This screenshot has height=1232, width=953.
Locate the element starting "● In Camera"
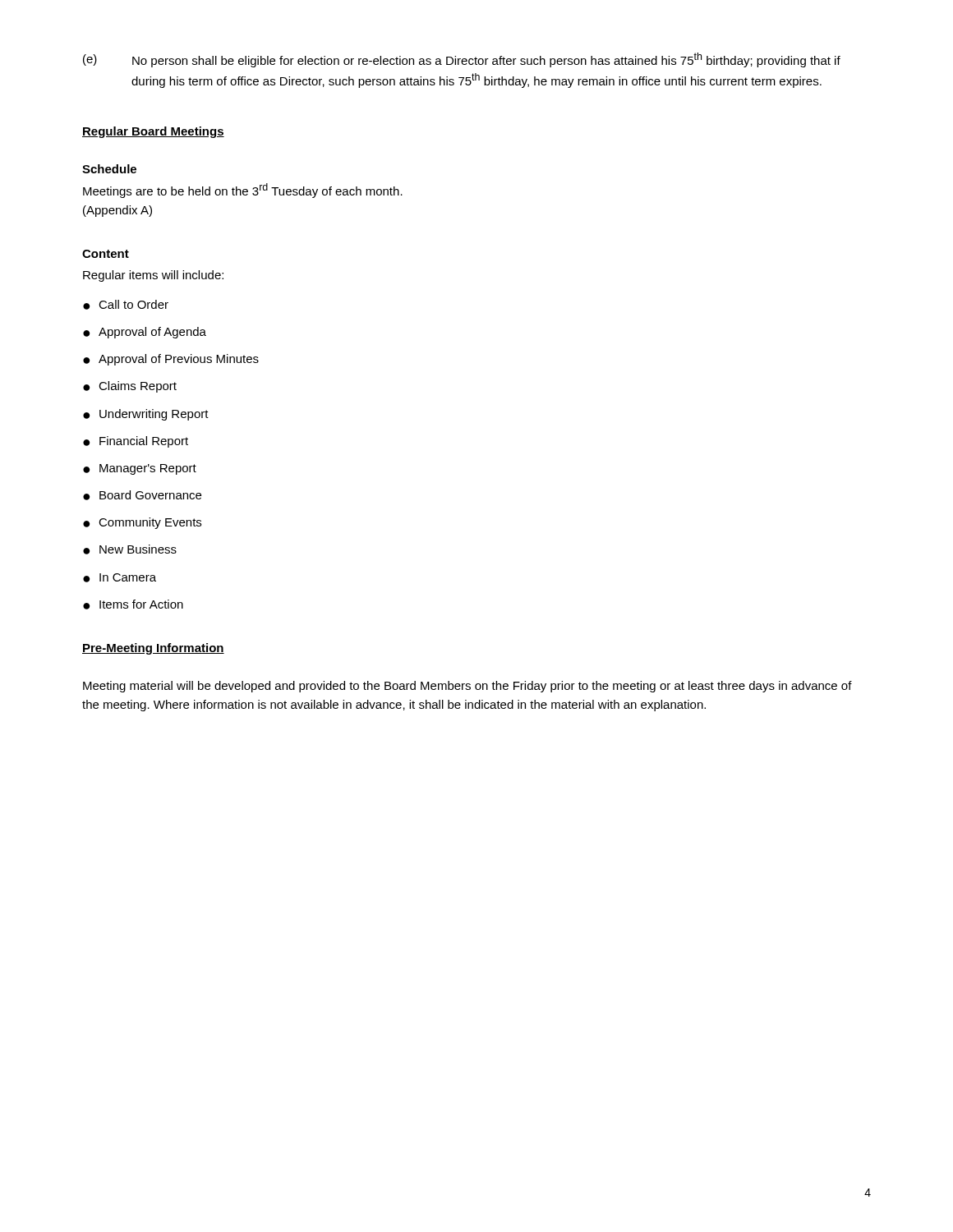tap(120, 578)
